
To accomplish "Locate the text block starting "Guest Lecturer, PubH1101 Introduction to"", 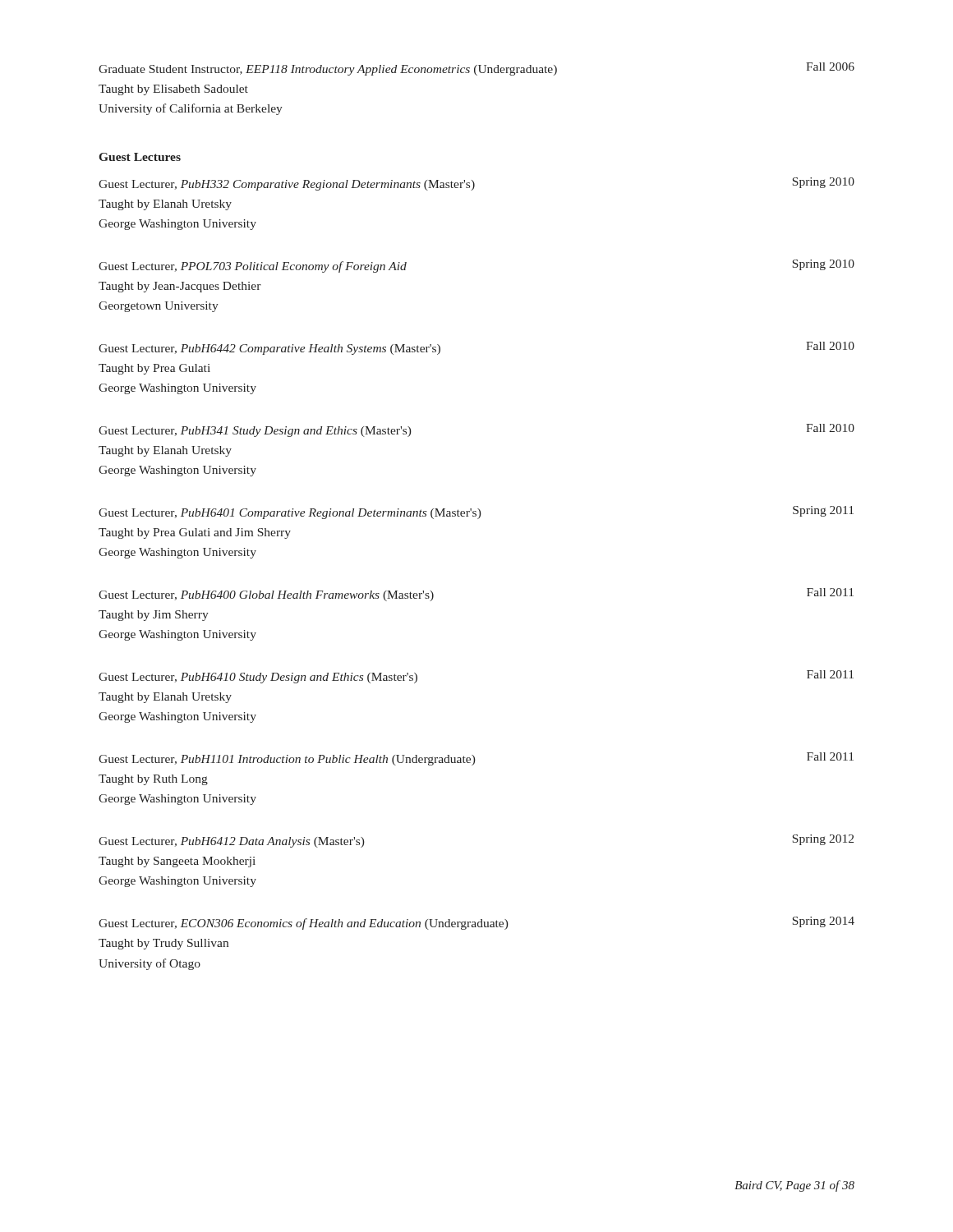I will click(476, 759).
